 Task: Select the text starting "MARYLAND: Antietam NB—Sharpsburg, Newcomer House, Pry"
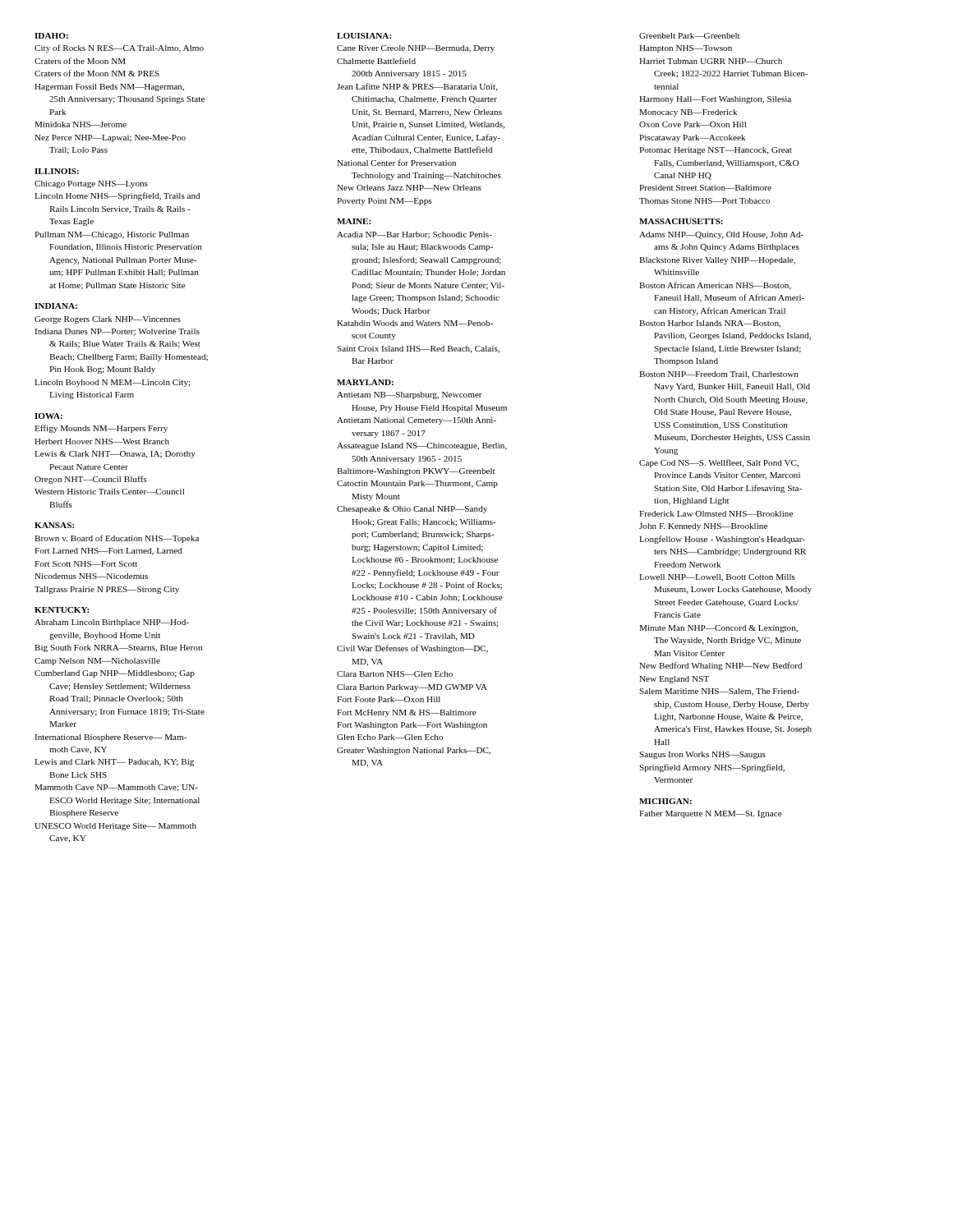(476, 573)
